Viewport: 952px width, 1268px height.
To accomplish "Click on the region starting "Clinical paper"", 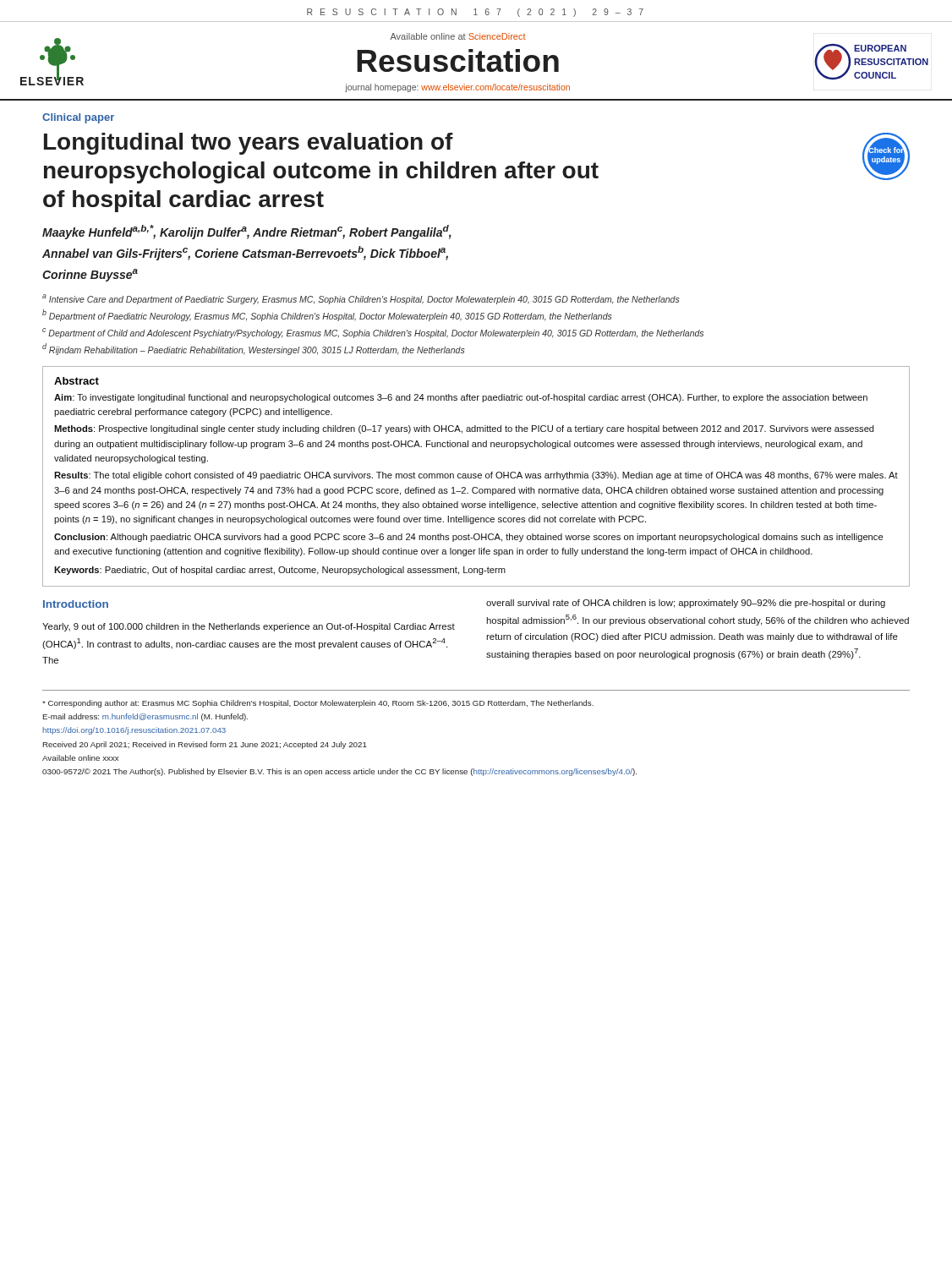I will tap(78, 117).
